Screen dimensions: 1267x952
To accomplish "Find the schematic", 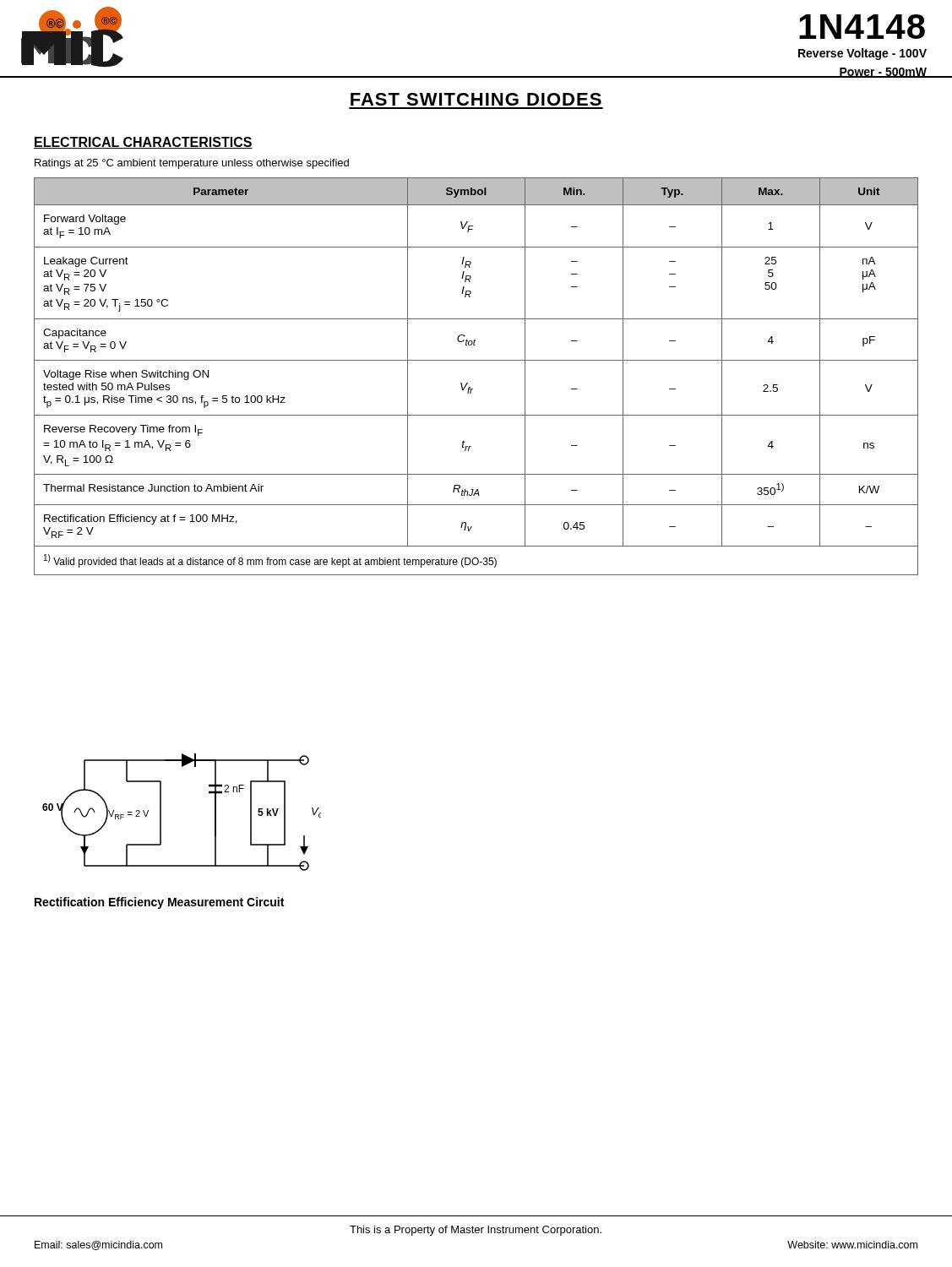I will [x=177, y=813].
